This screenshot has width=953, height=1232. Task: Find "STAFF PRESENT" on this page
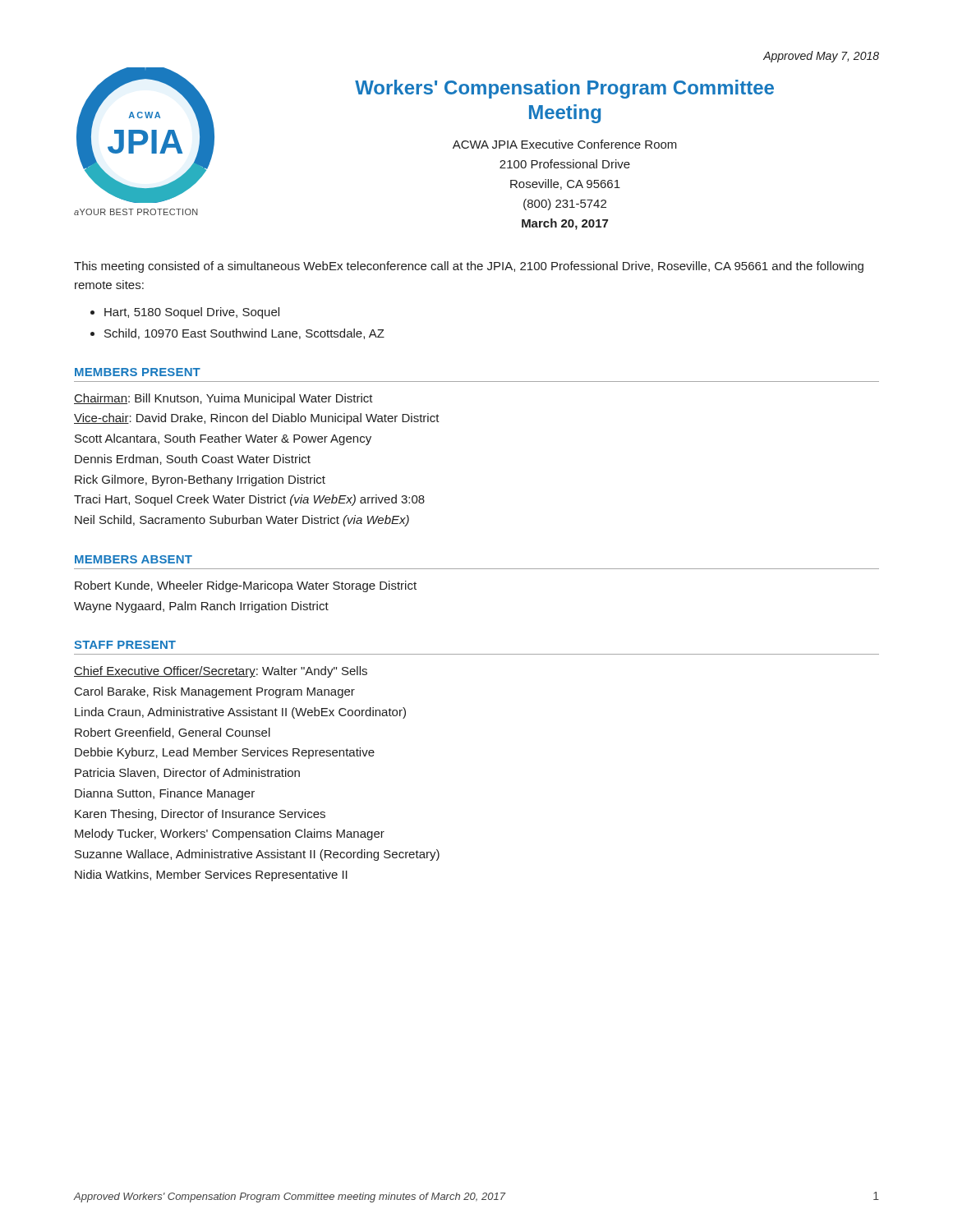point(125,645)
